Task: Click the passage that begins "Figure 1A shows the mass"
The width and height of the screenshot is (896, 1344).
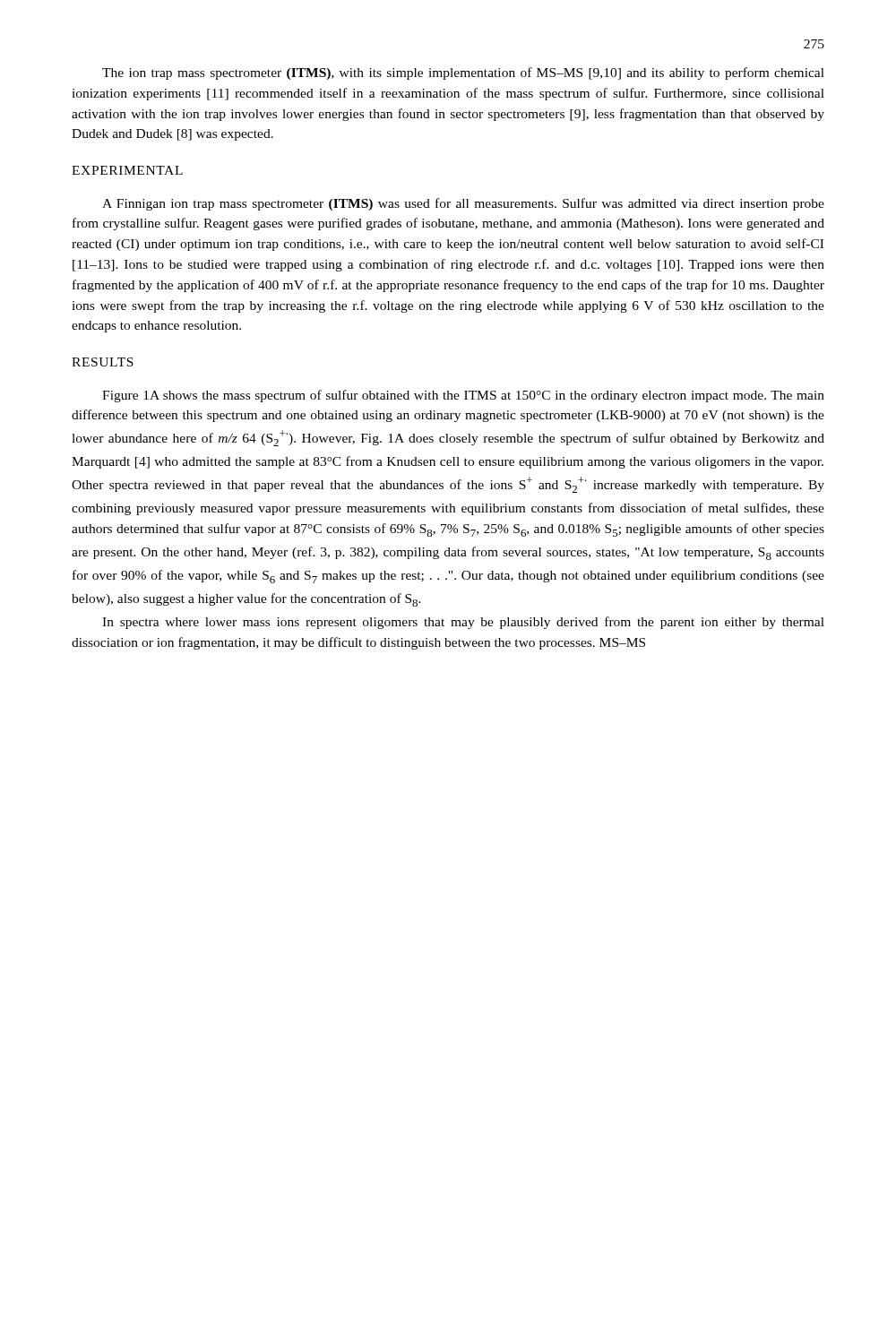Action: (448, 498)
